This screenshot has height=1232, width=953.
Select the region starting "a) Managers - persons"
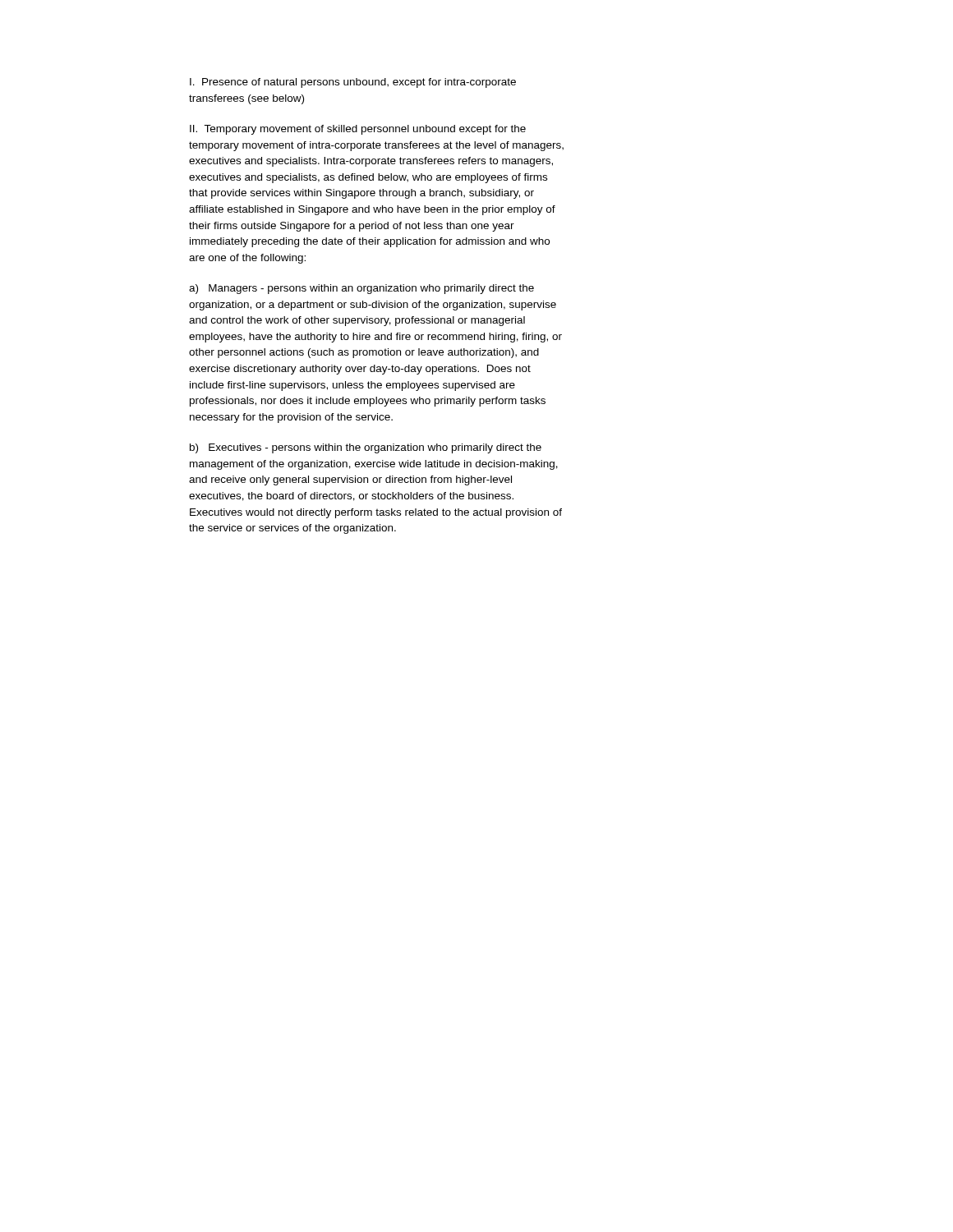coord(375,352)
